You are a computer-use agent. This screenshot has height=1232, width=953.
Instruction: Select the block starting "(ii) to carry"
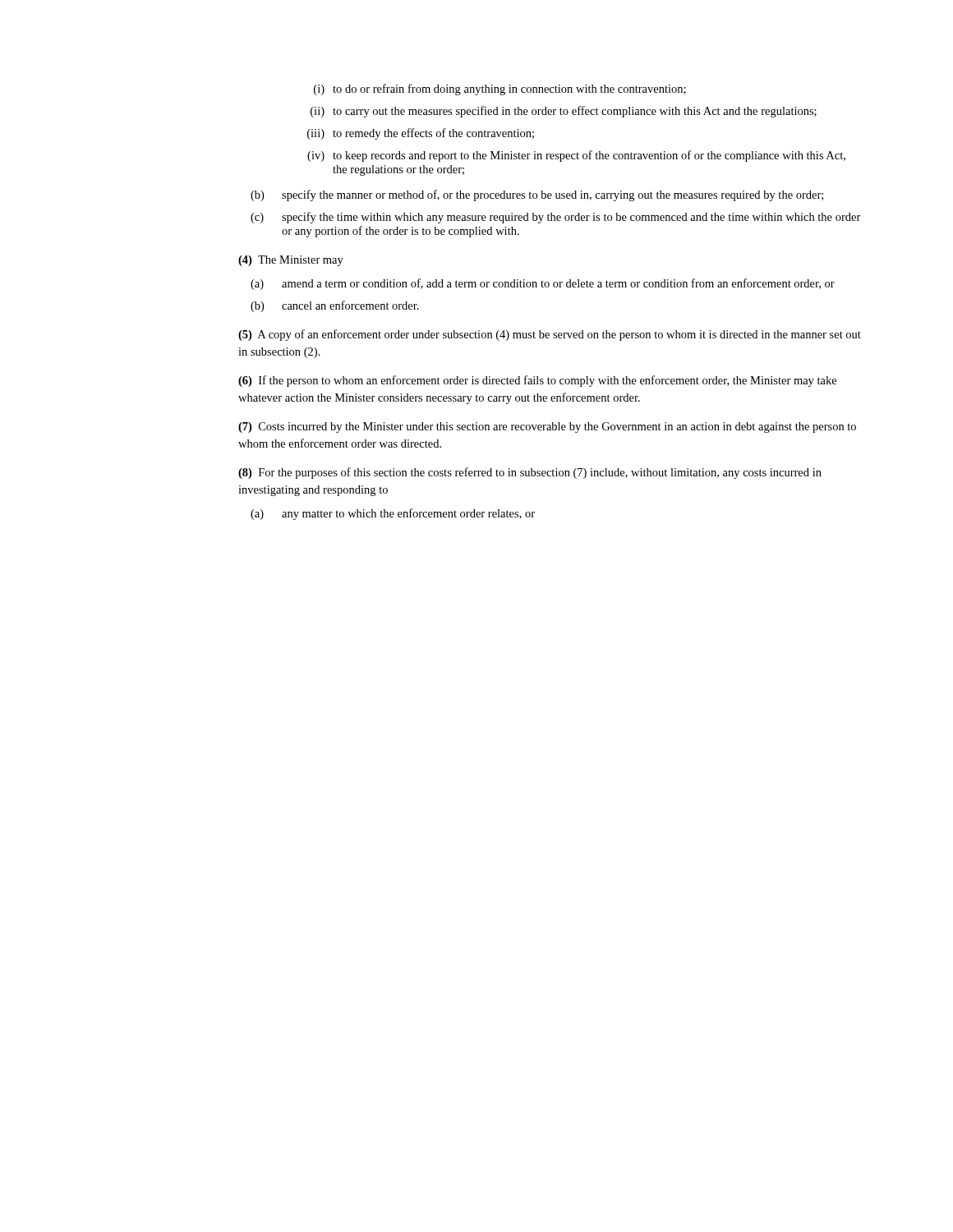(x=575, y=111)
